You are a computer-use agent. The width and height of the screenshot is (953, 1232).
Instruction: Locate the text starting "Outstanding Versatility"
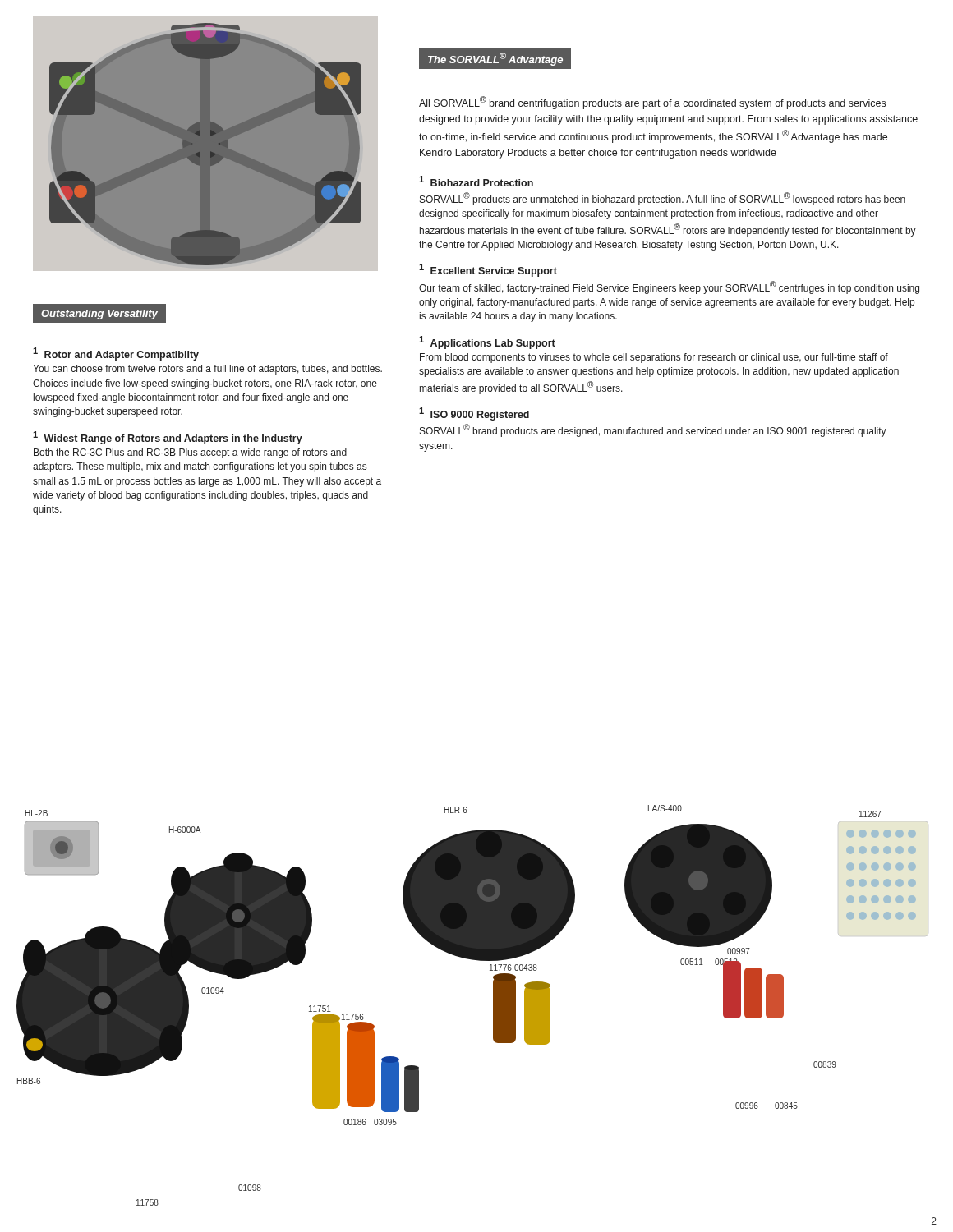[99, 313]
